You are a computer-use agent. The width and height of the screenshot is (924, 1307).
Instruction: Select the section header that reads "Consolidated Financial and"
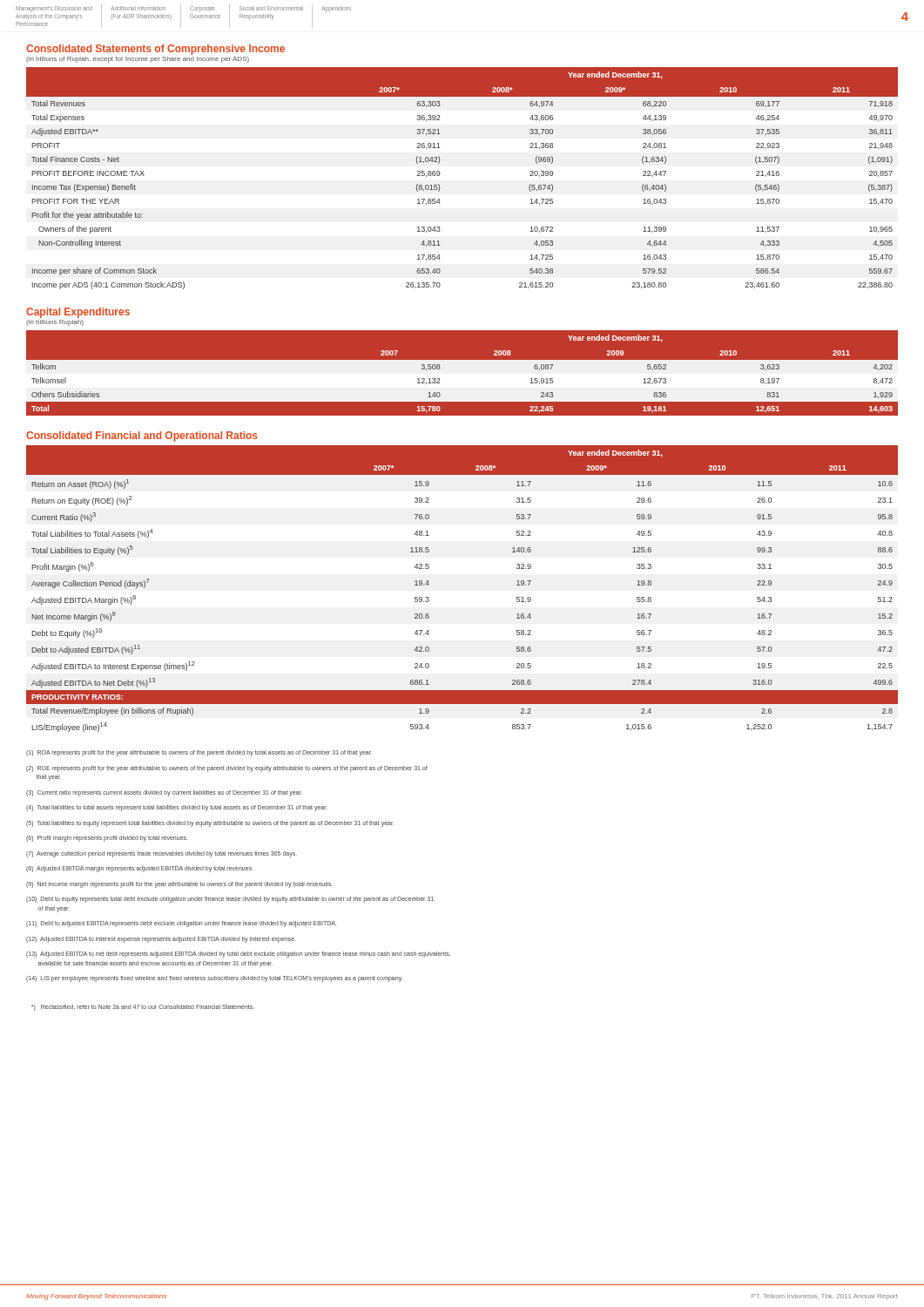[x=142, y=436]
